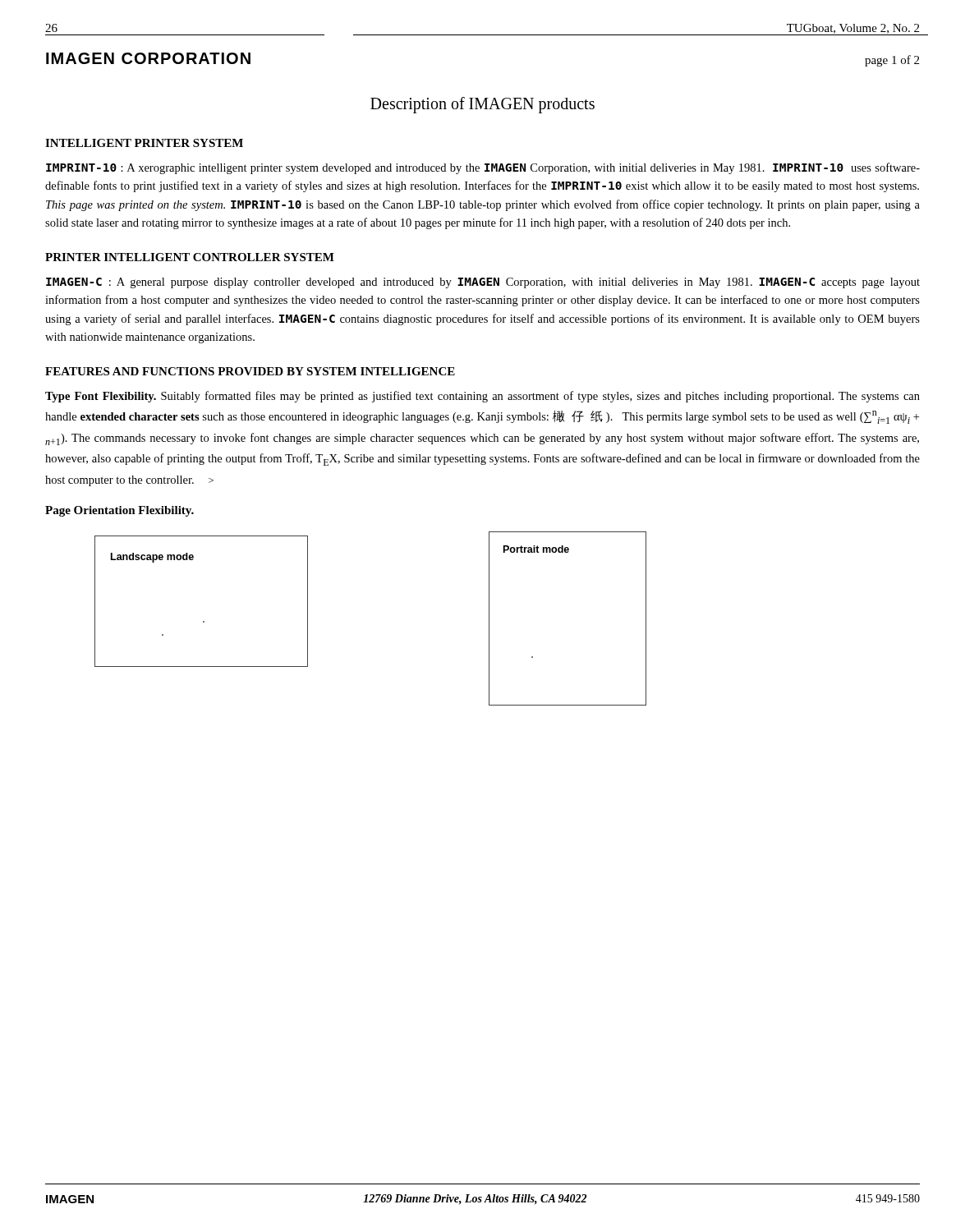Find the illustration
Image resolution: width=965 pixels, height=1232 pixels.
click(x=482, y=626)
